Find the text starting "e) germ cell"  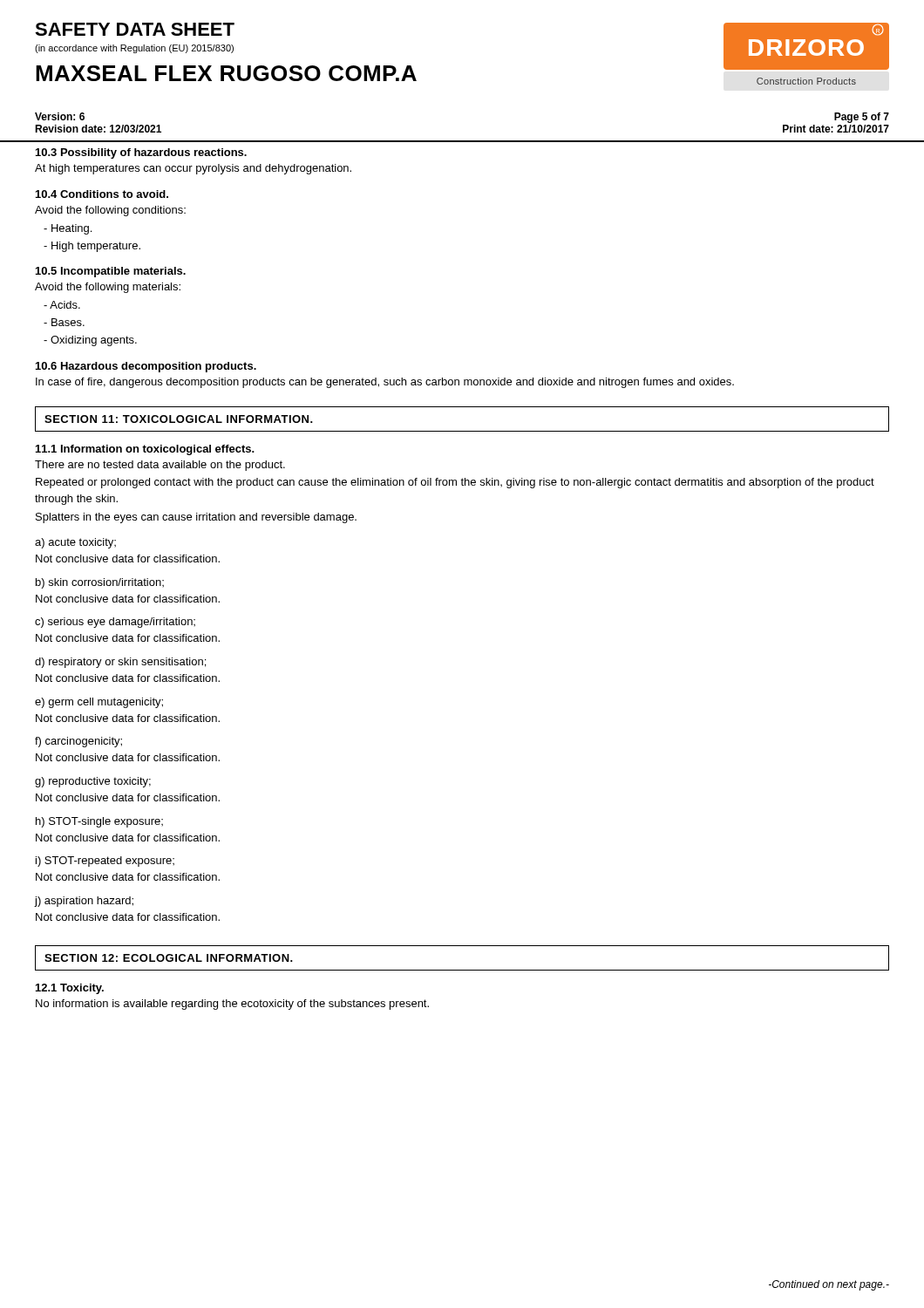click(128, 709)
